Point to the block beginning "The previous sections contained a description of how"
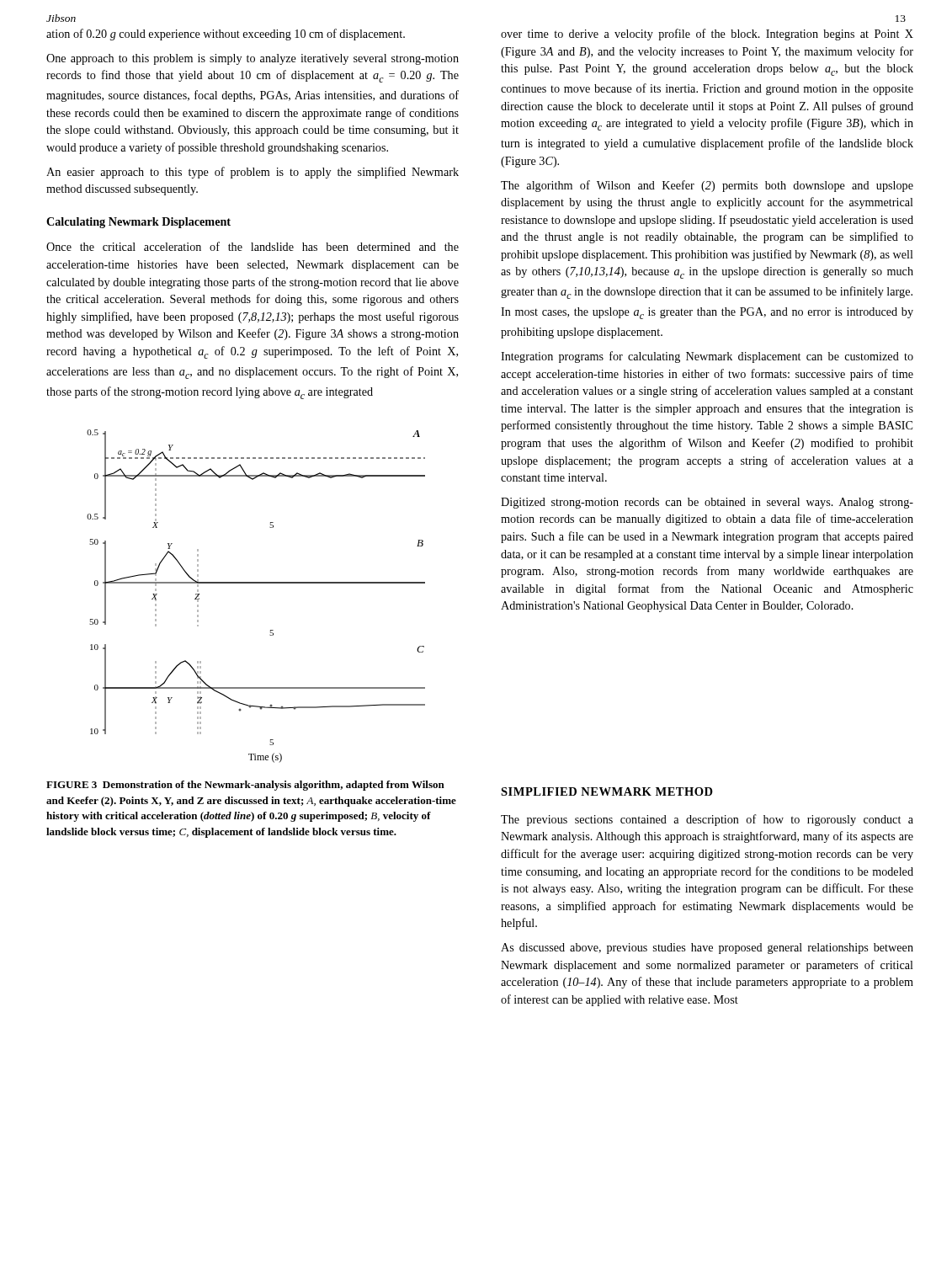This screenshot has width=952, height=1263. click(707, 909)
